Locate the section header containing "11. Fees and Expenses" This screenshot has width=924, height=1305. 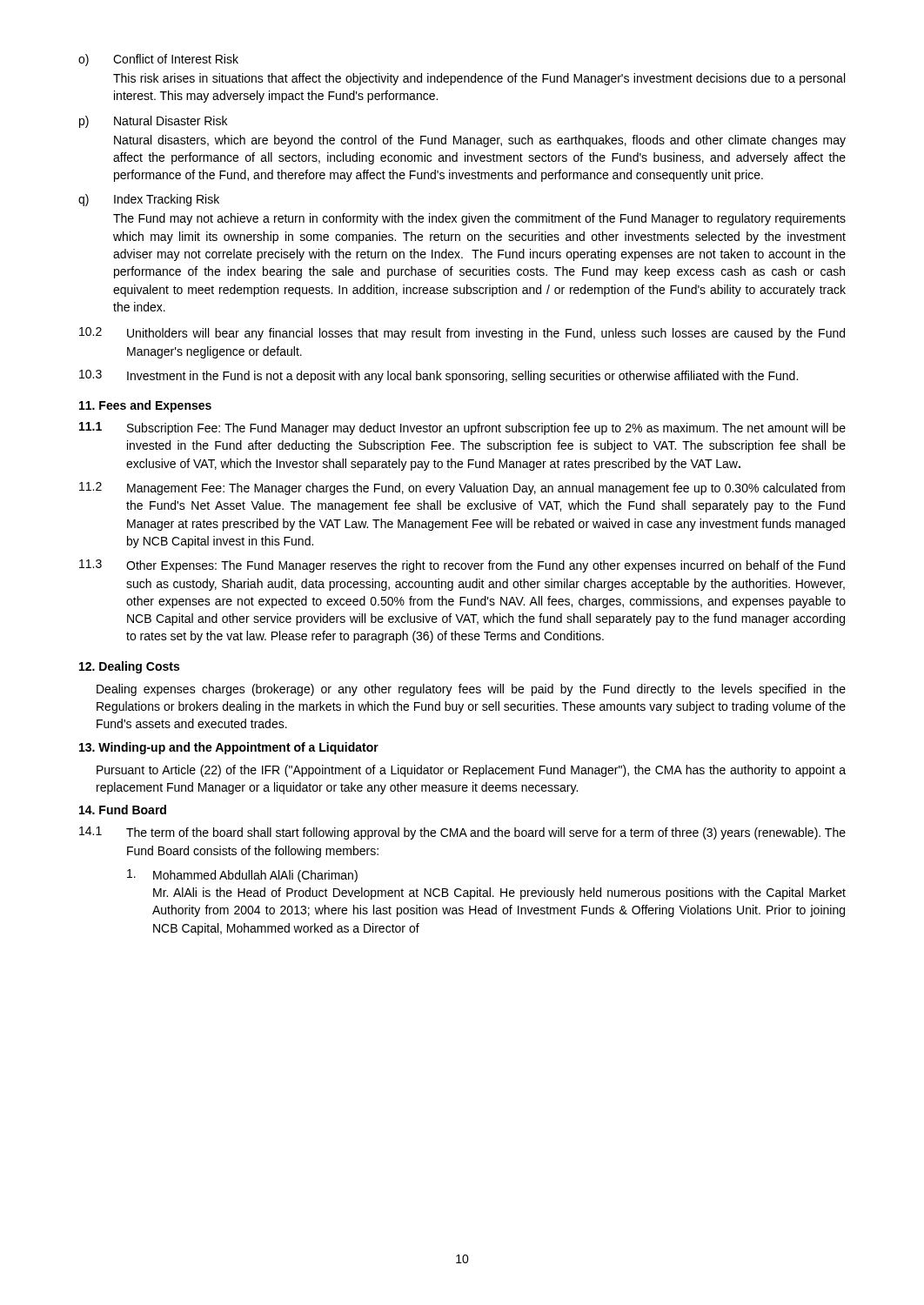point(145,406)
